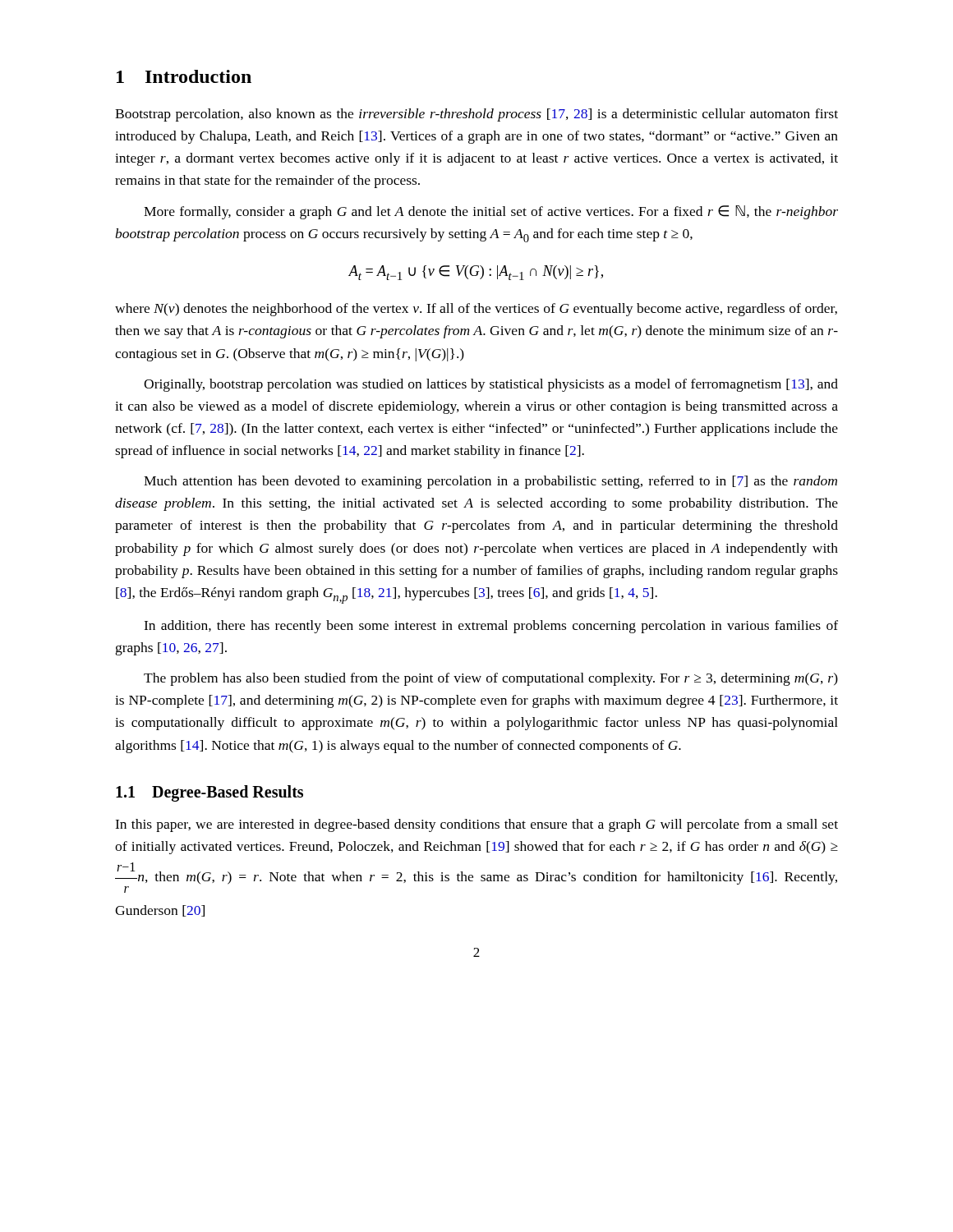953x1232 pixels.
Task: Find the text block starting "1.1 Degree-Based Results"
Action: [x=209, y=793]
